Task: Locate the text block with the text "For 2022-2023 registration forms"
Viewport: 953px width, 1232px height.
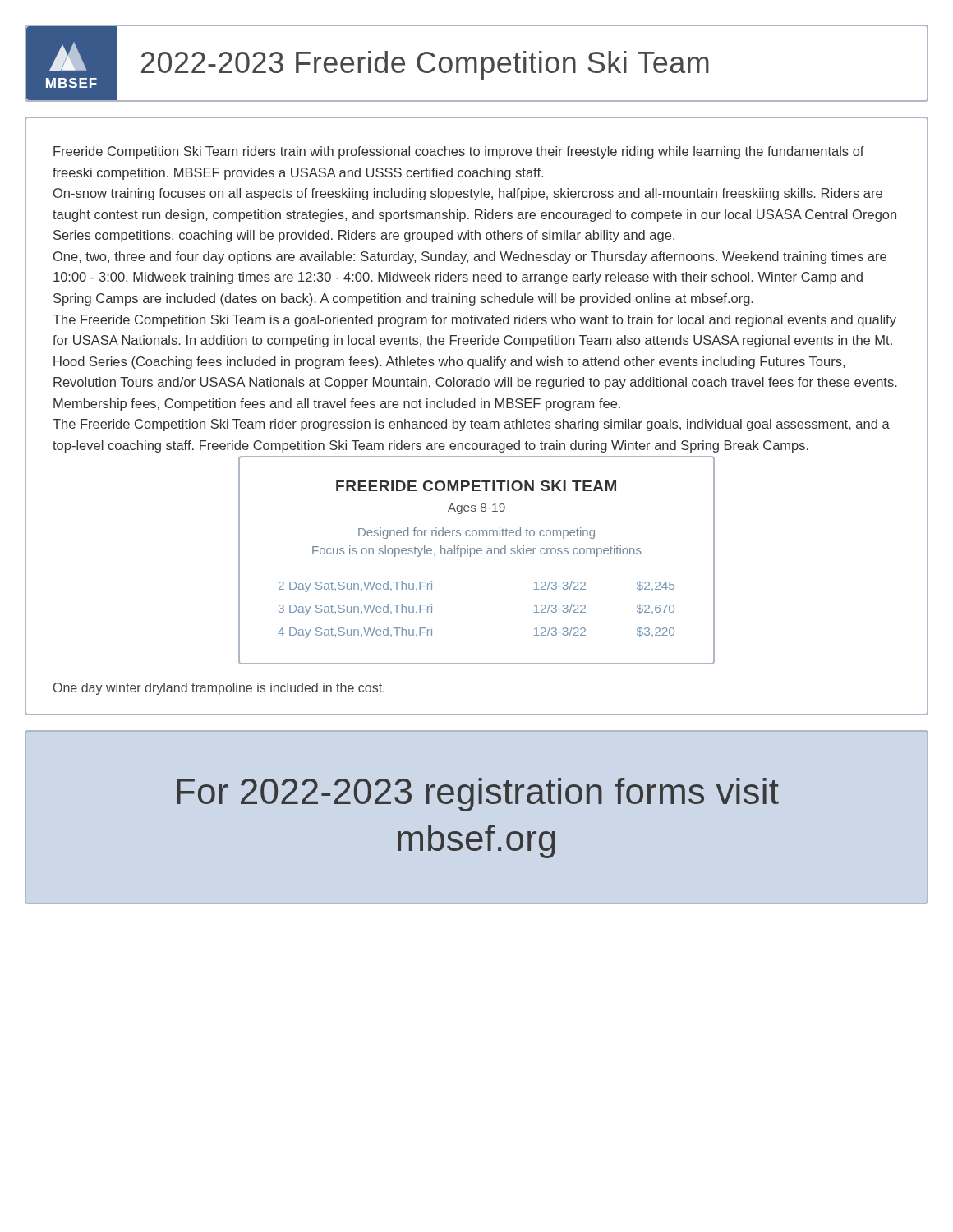Action: pyautogui.click(x=476, y=815)
